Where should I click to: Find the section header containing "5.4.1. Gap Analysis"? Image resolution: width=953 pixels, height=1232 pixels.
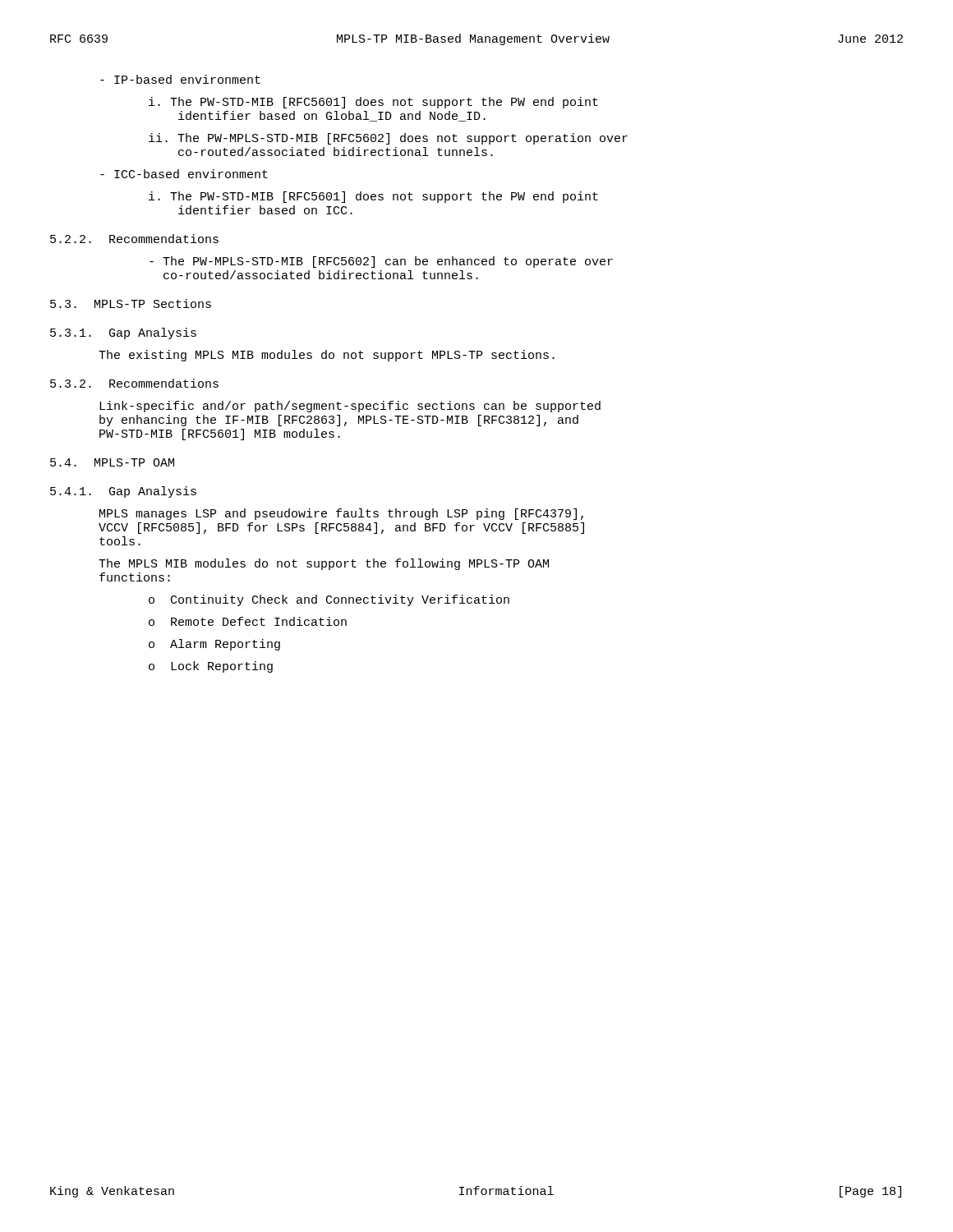[123, 492]
